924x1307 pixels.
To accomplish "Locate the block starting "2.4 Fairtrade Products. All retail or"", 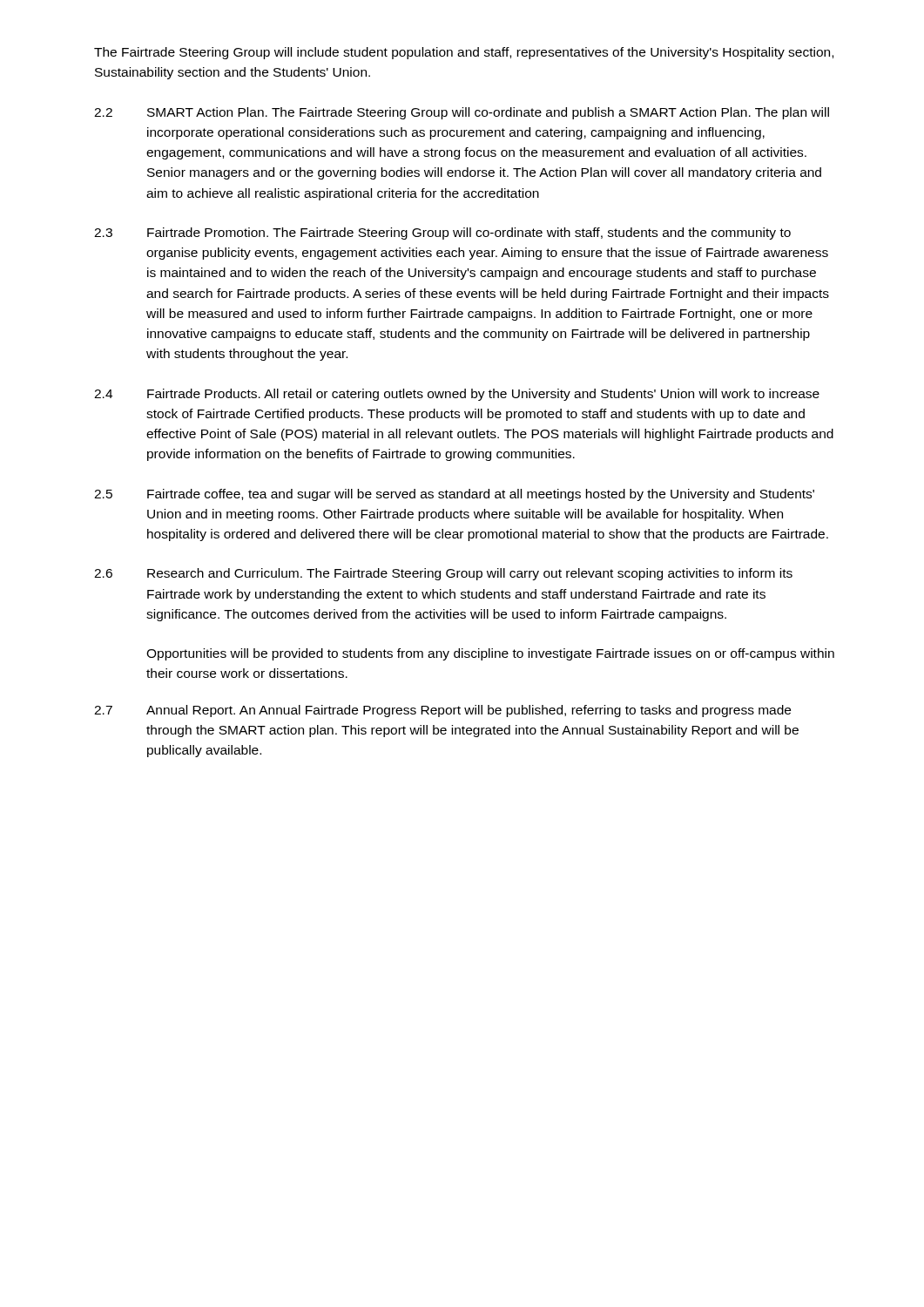I will click(x=465, y=423).
